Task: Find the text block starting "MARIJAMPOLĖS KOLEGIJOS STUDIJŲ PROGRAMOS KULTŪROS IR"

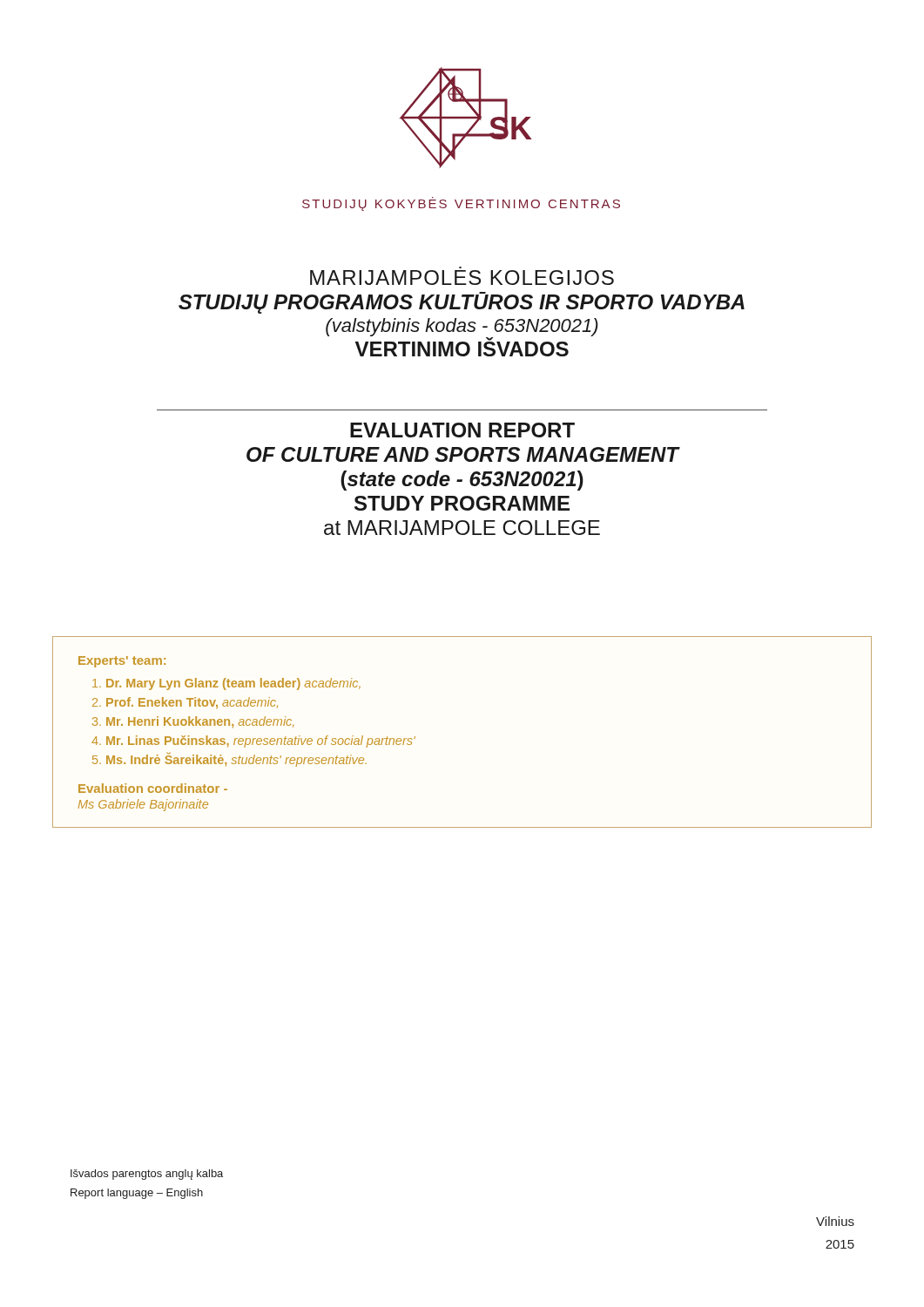Action: click(x=462, y=314)
